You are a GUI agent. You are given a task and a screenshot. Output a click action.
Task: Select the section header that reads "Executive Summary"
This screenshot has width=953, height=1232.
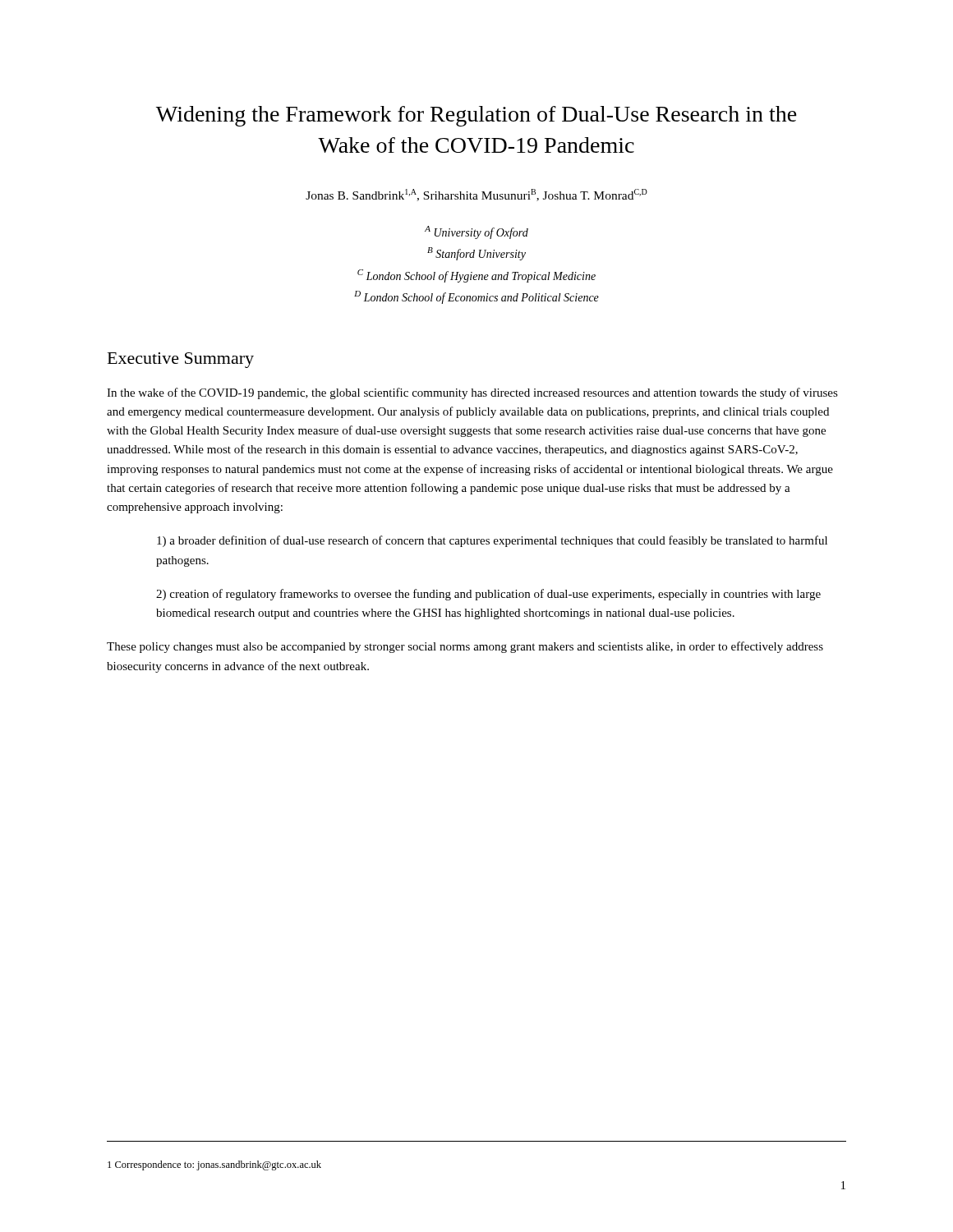point(181,360)
